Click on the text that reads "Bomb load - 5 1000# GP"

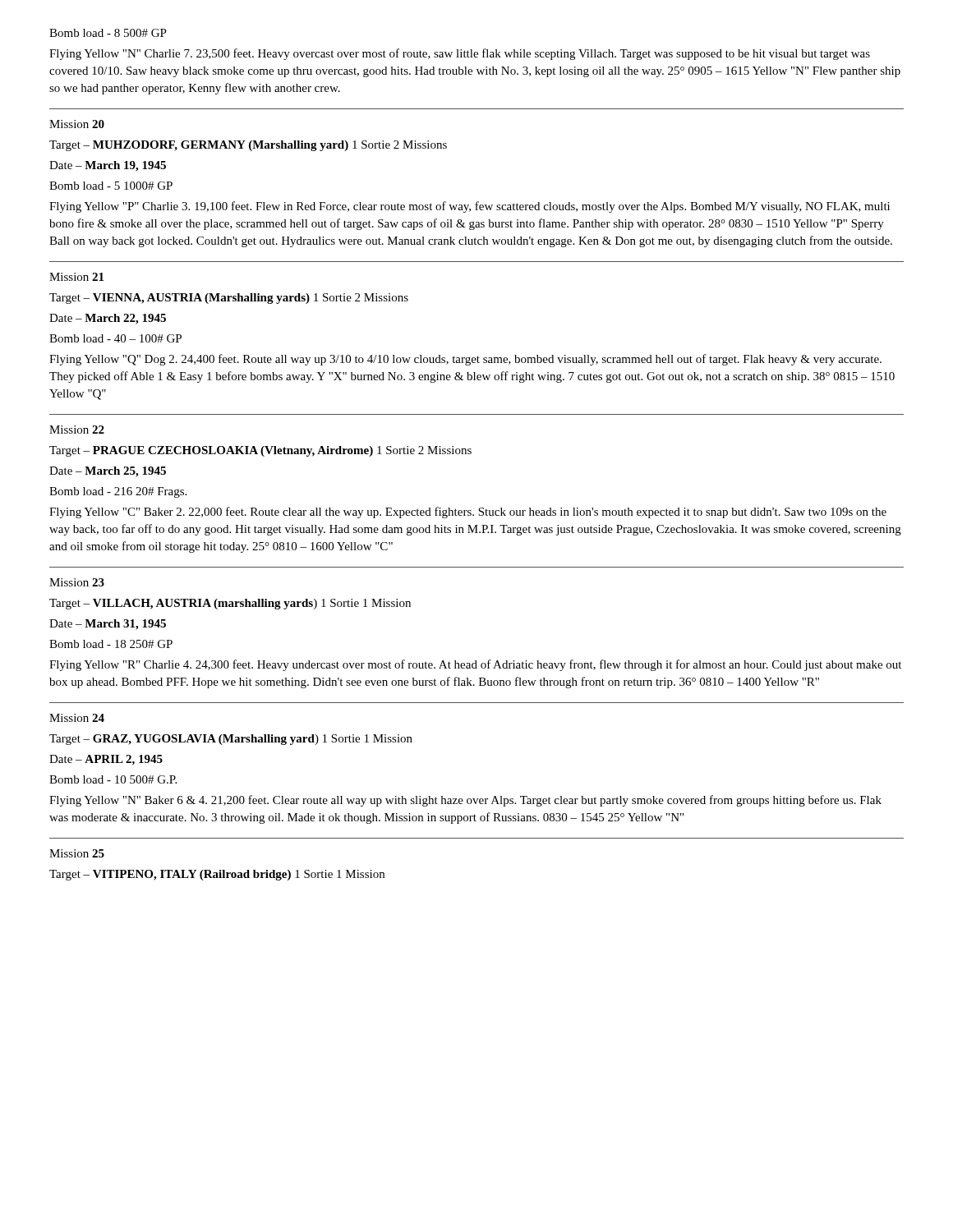coord(111,186)
